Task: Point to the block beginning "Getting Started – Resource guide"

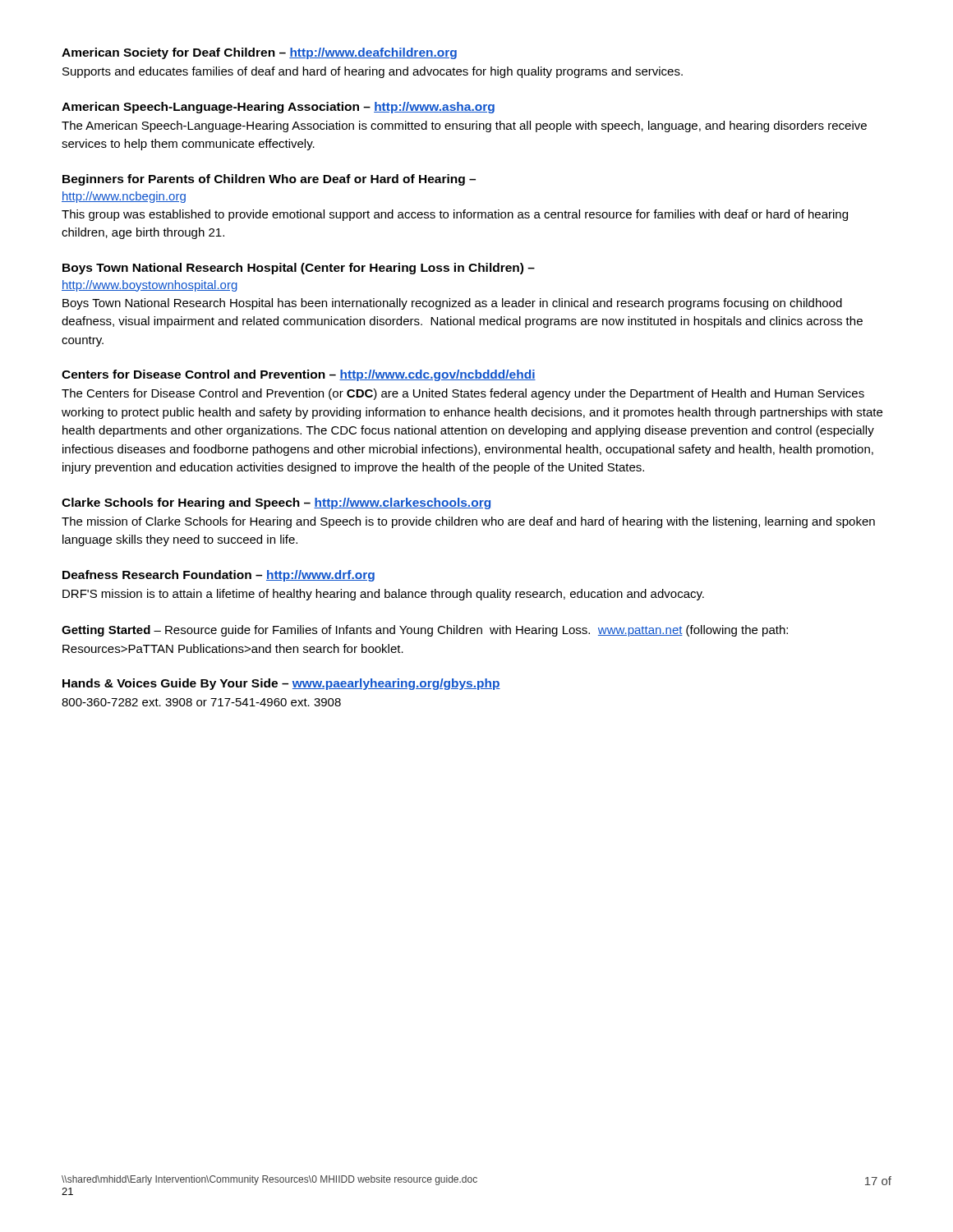Action: tap(476, 639)
